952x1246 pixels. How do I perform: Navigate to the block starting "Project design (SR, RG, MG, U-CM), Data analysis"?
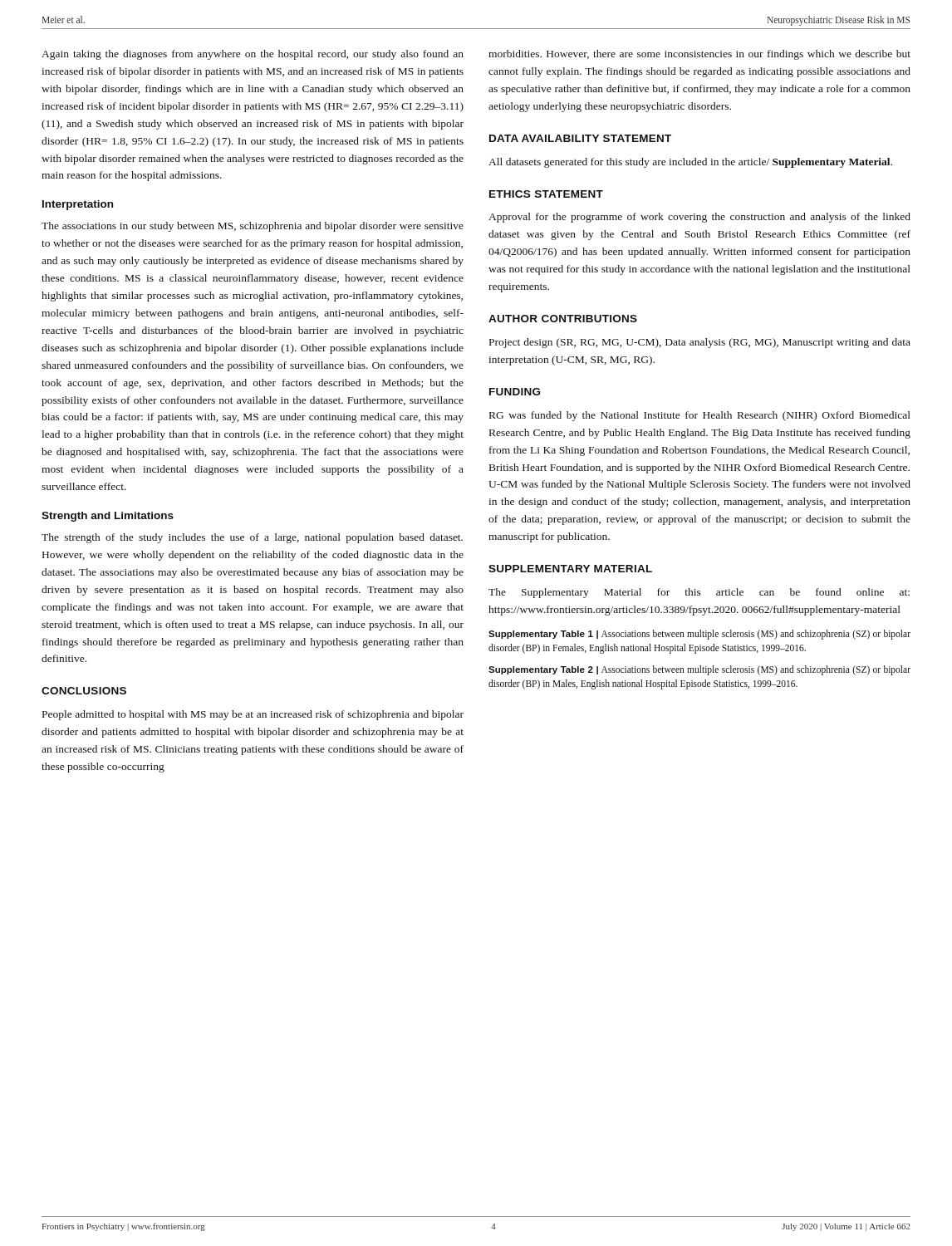699,351
